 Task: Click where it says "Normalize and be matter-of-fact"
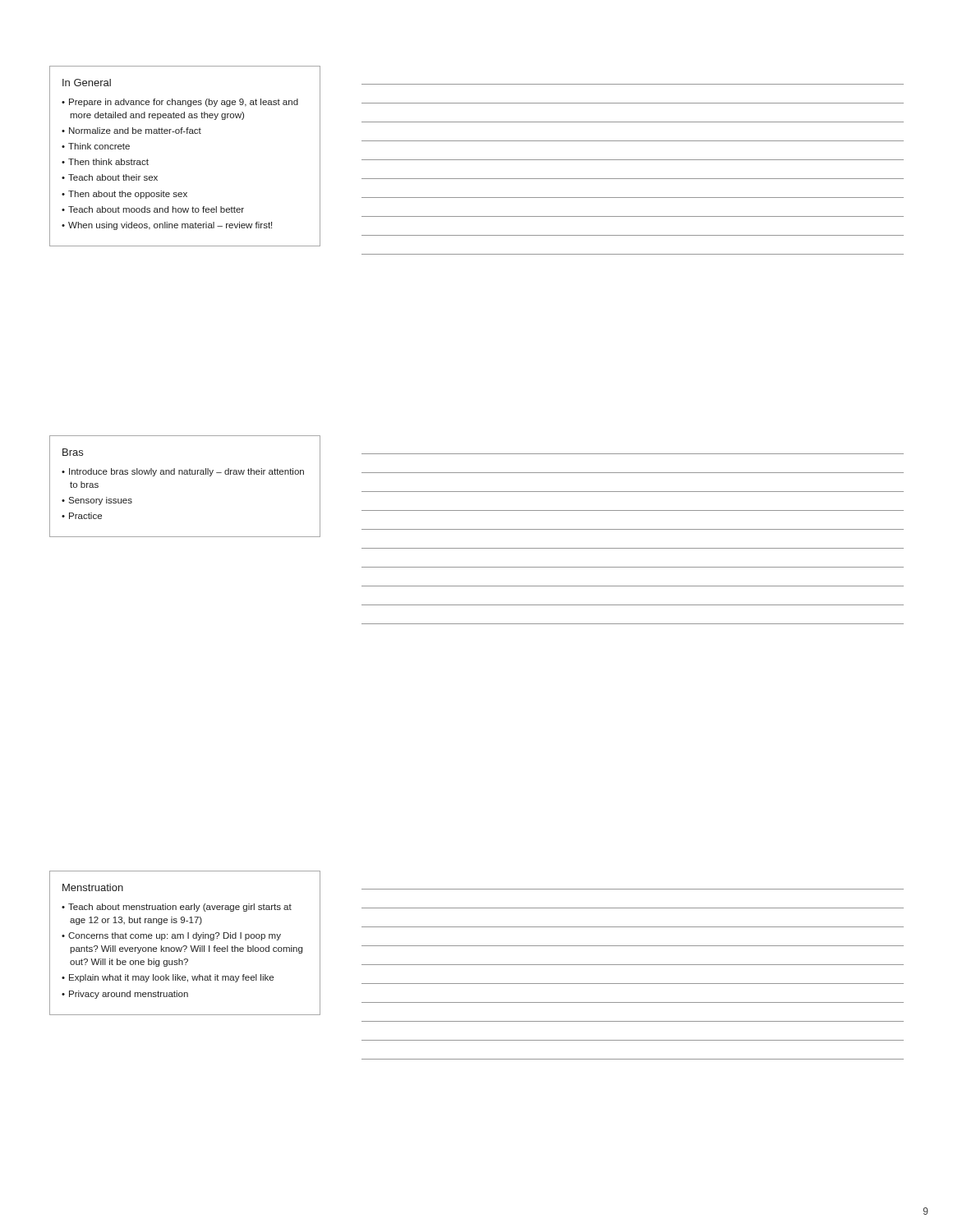click(135, 131)
